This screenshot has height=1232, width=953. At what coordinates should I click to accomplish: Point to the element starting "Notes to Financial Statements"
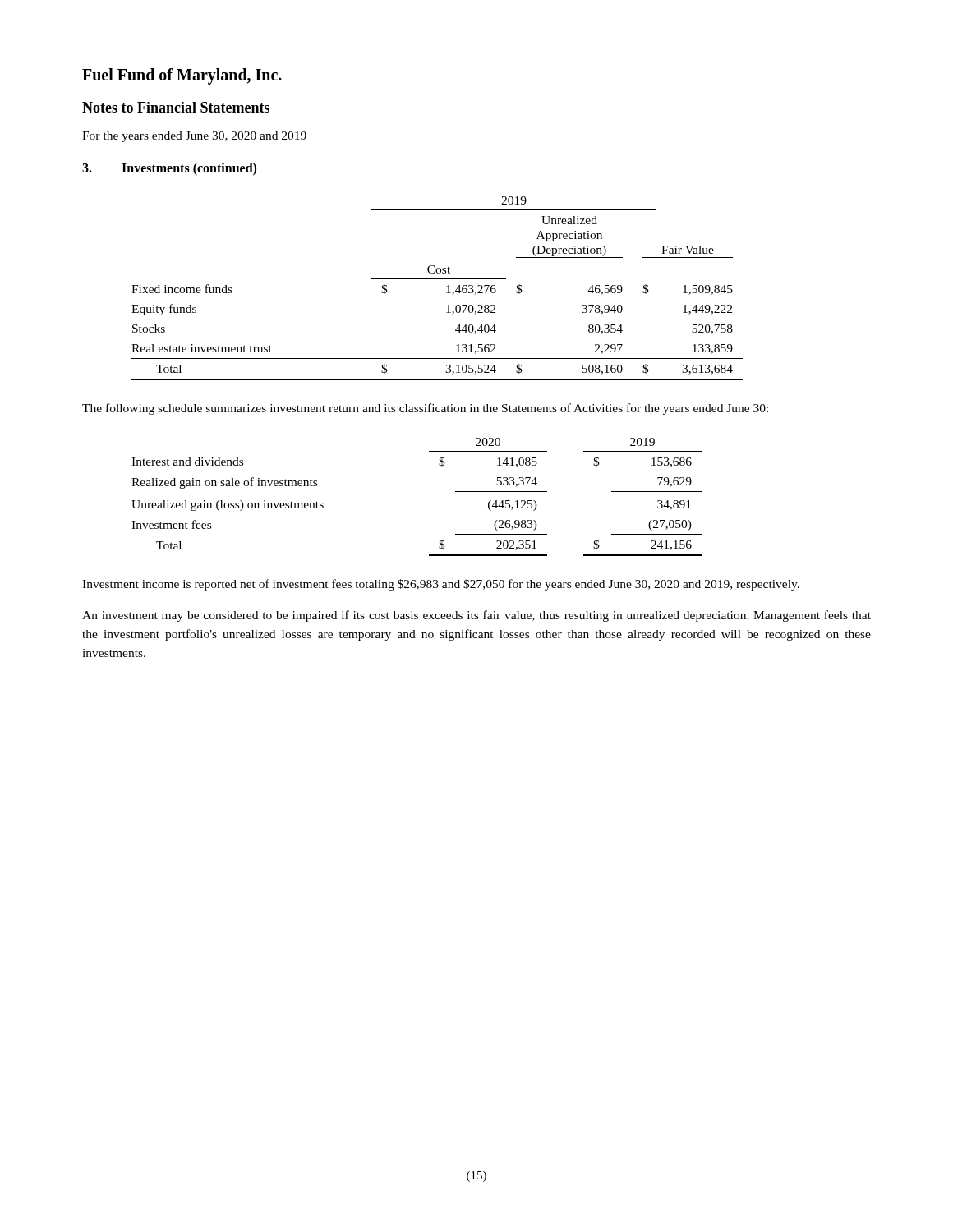[x=176, y=108]
